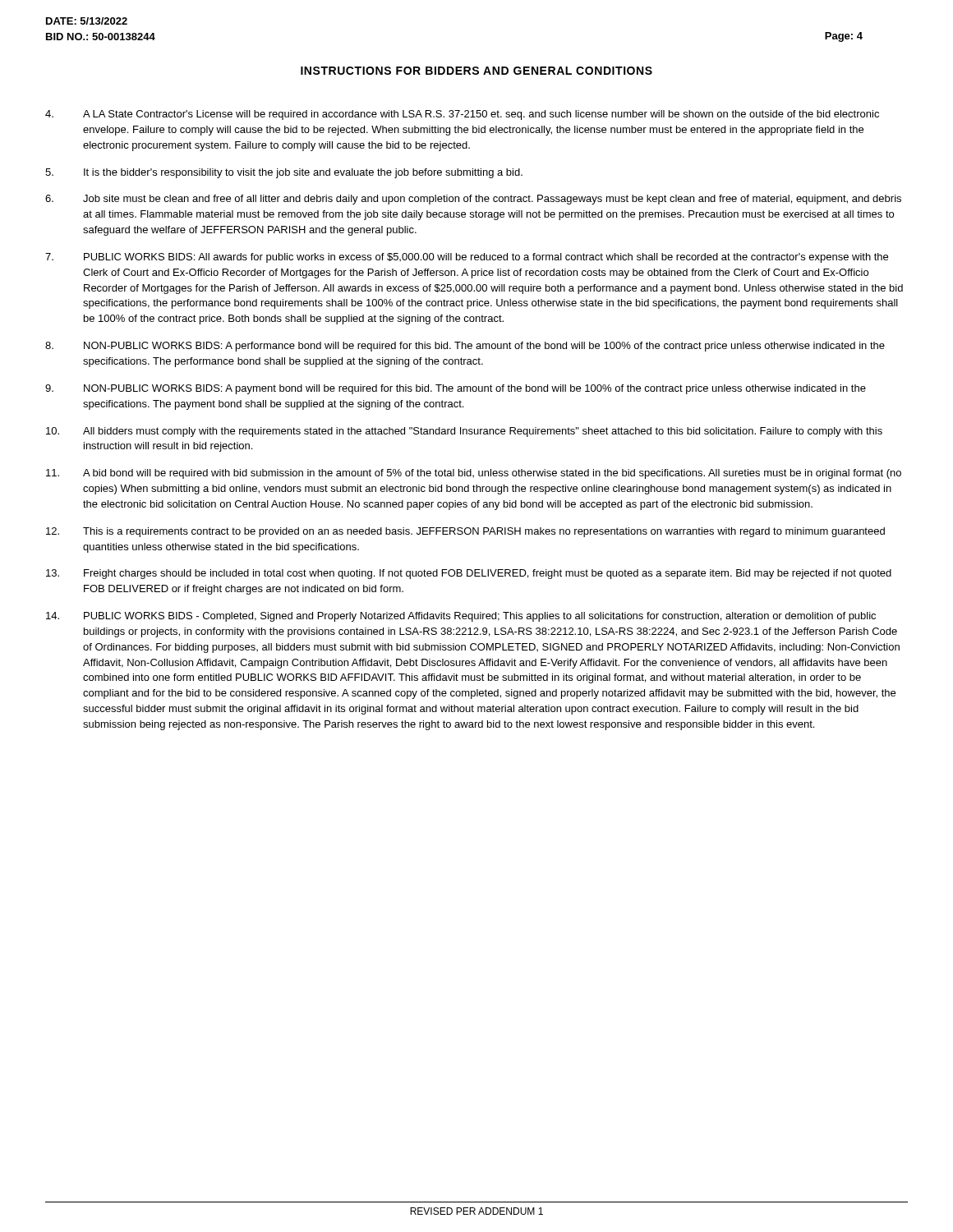Click the passage that begins "5. It is"
Viewport: 953px width, 1232px height.
[x=476, y=172]
